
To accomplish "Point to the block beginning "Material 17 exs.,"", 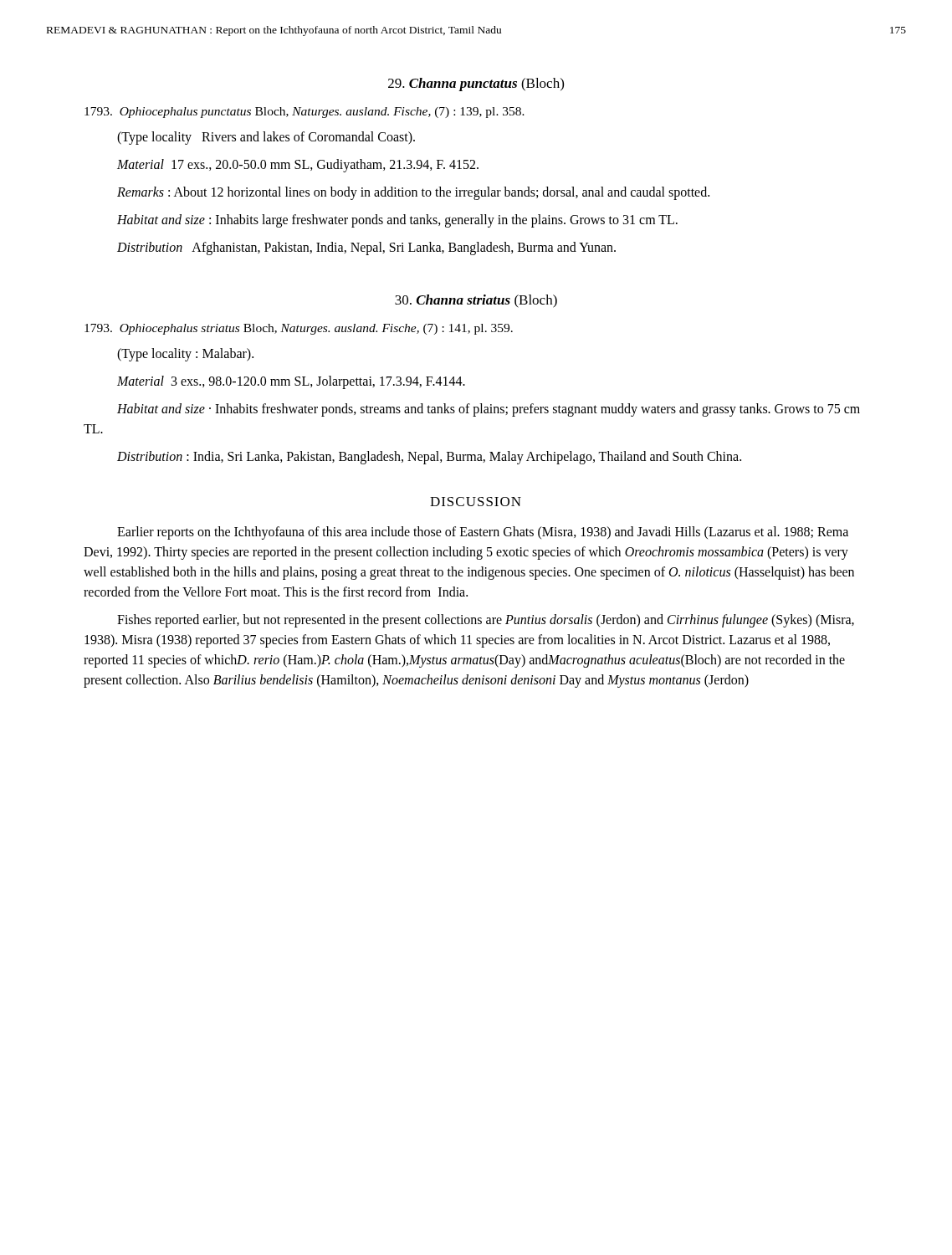I will (x=298, y=164).
